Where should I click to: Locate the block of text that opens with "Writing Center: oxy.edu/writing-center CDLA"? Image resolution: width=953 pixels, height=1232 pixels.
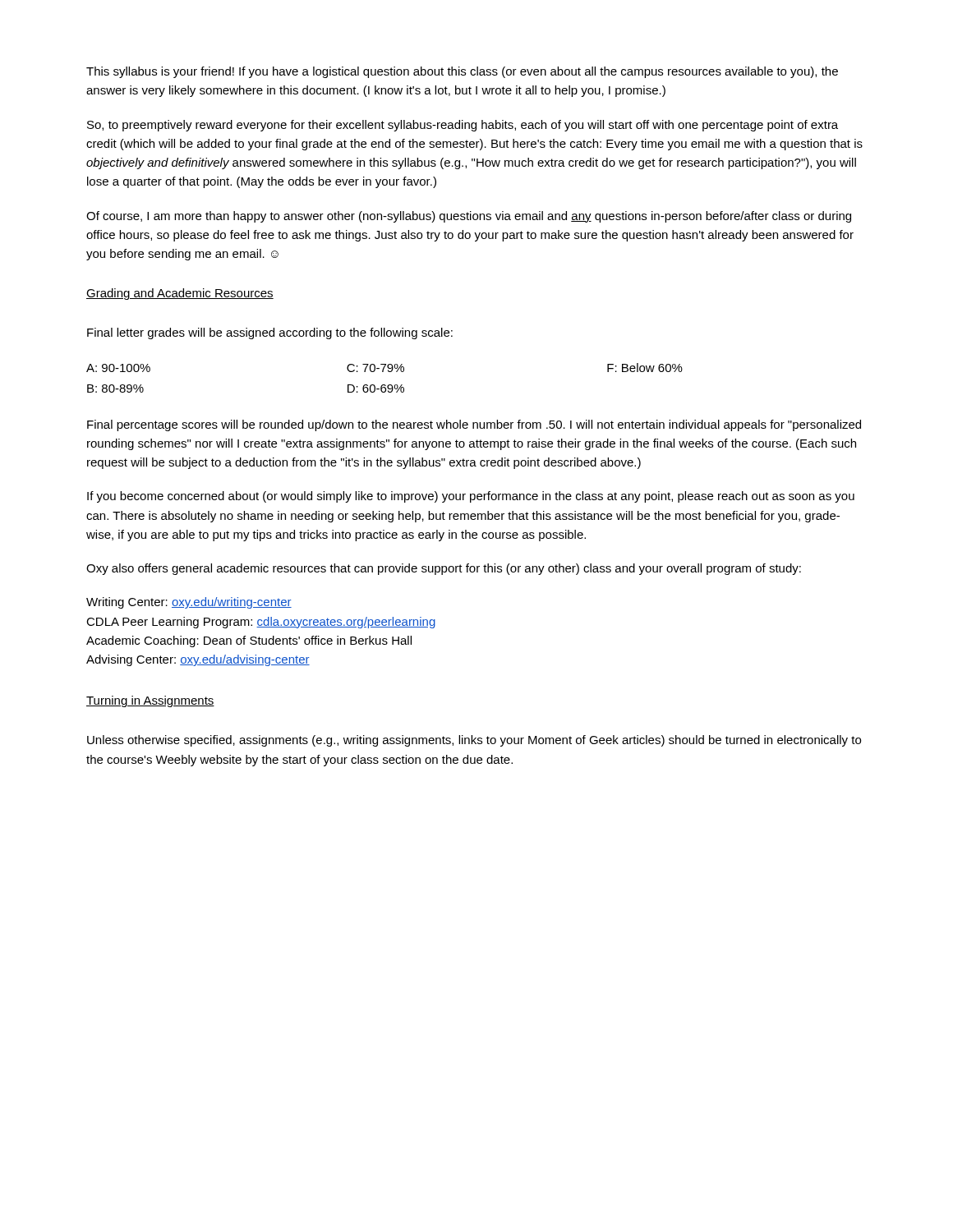[x=261, y=630]
